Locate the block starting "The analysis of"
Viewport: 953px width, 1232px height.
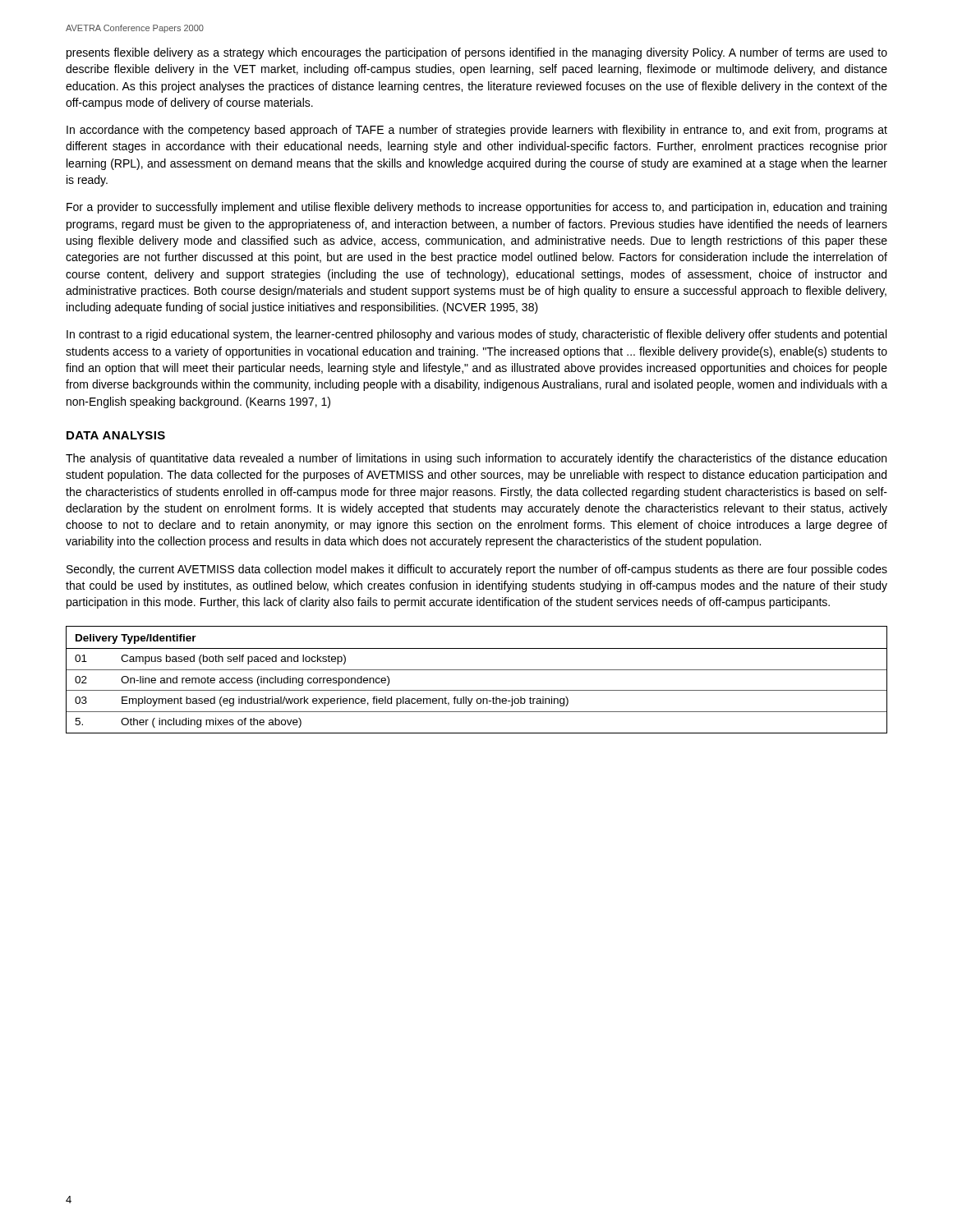(x=476, y=500)
